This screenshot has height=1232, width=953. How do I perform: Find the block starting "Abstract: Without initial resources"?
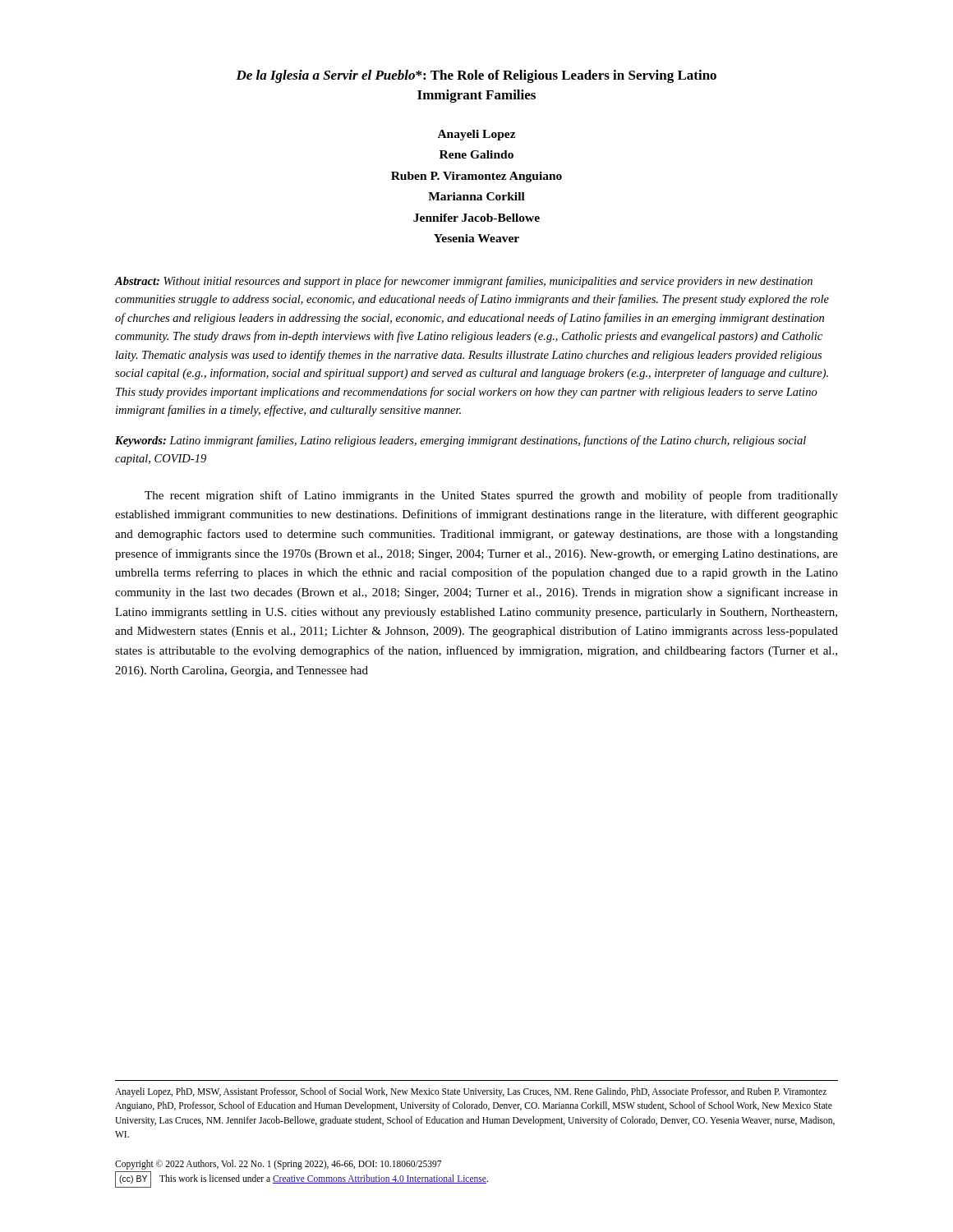[x=472, y=345]
